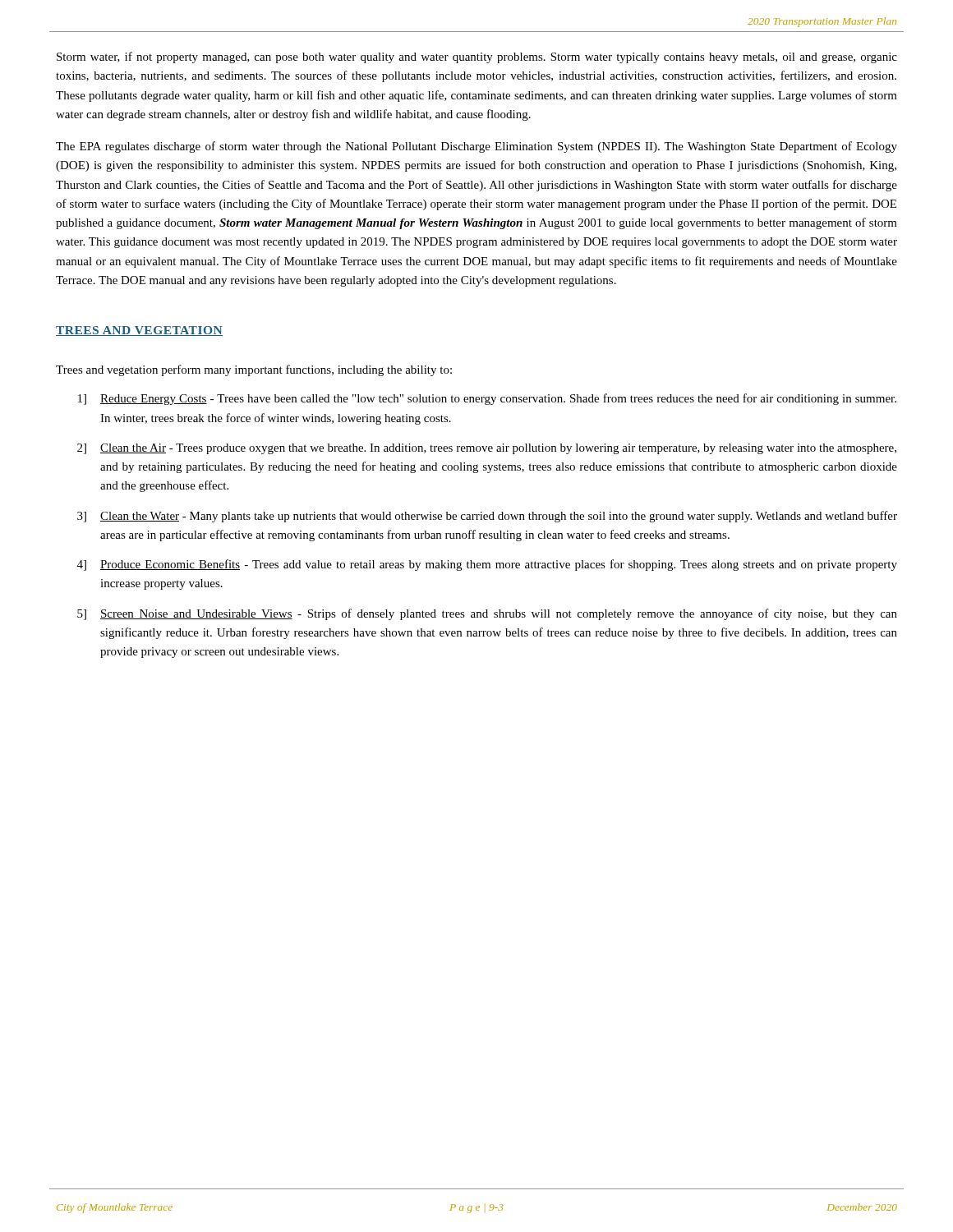Find the block on this page that starts "The EPA regulates discharge"
This screenshot has width=953, height=1232.
coord(476,213)
